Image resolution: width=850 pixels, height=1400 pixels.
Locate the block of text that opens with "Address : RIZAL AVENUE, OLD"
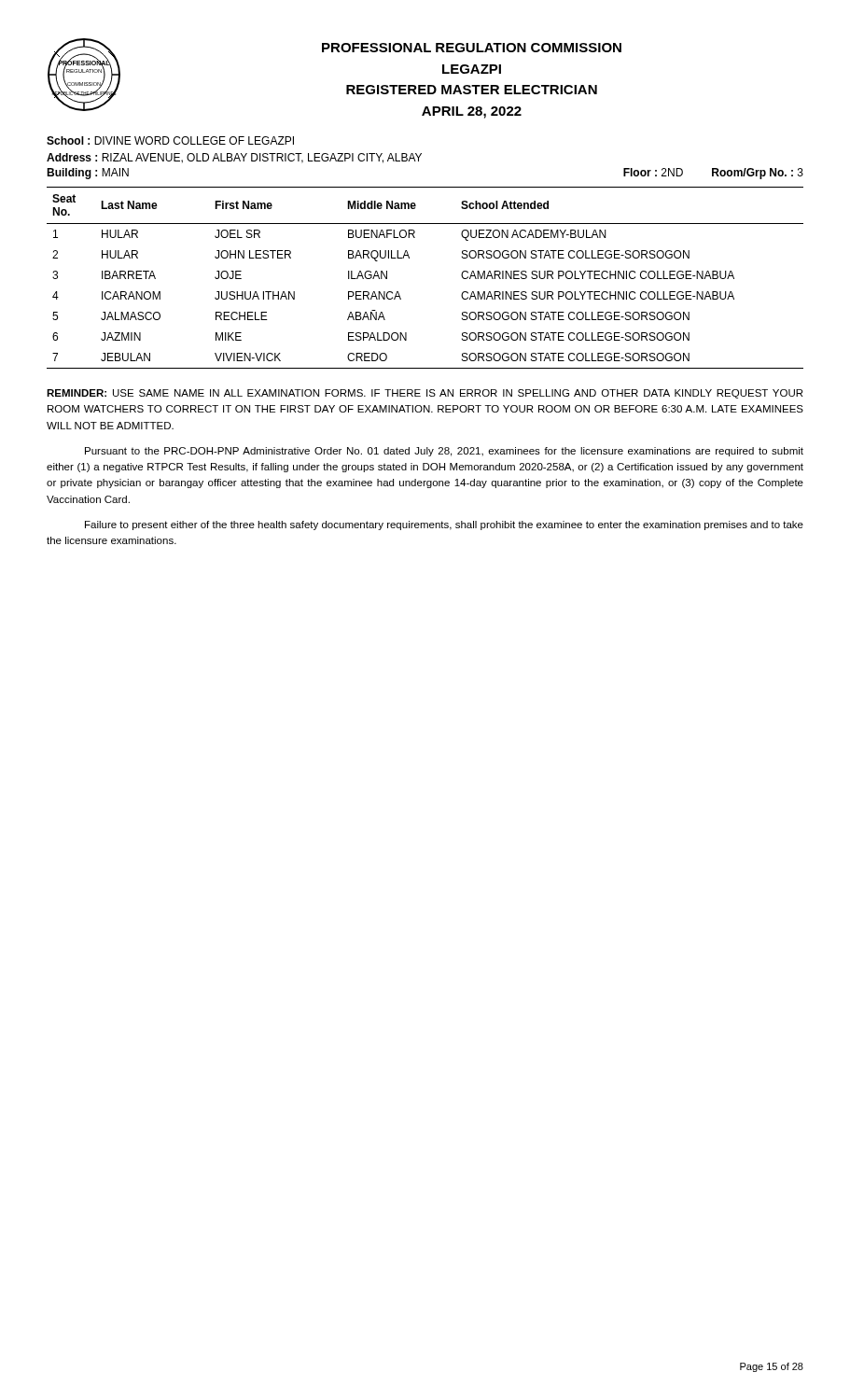[x=234, y=158]
